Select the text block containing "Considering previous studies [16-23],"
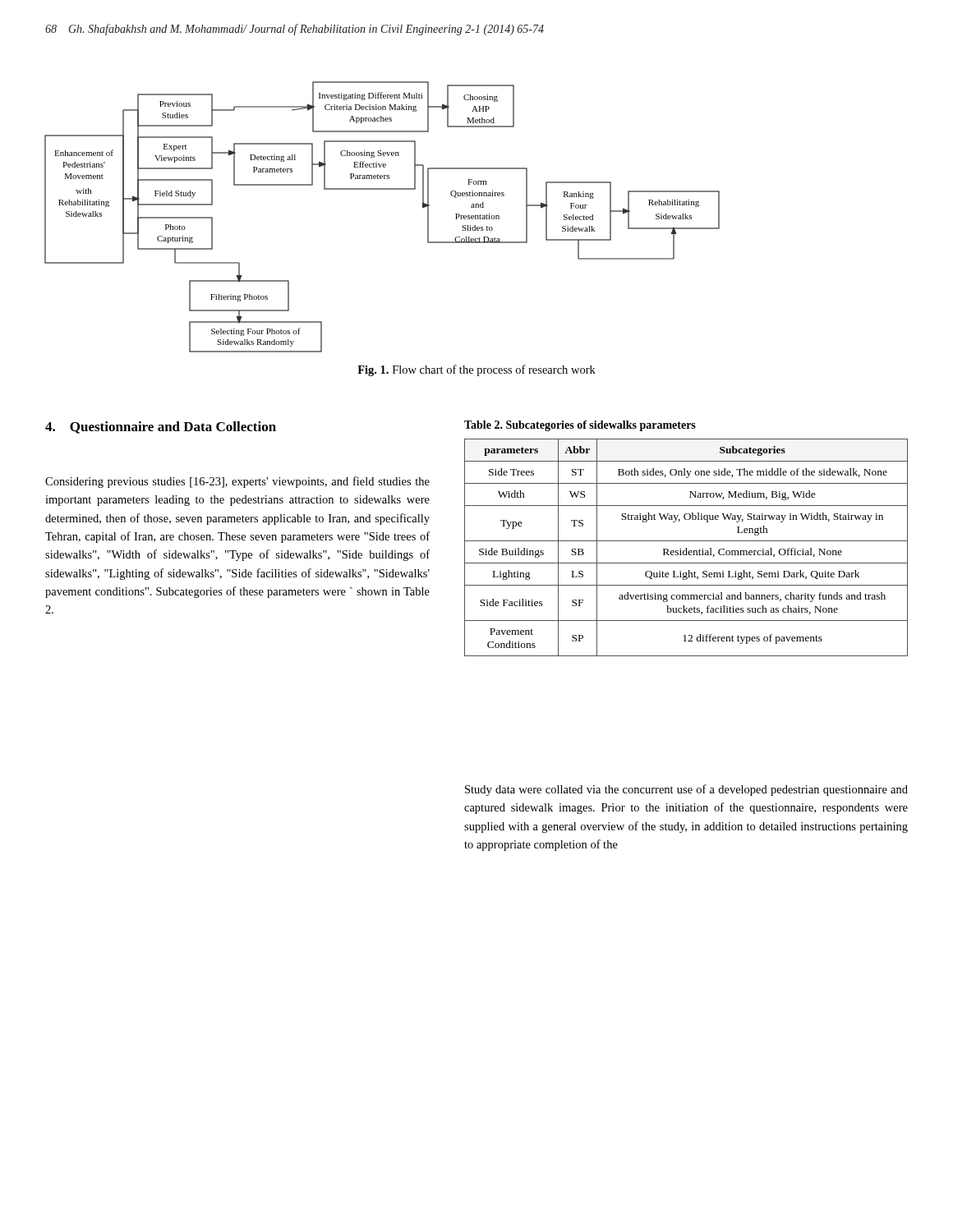953x1232 pixels. tap(237, 545)
